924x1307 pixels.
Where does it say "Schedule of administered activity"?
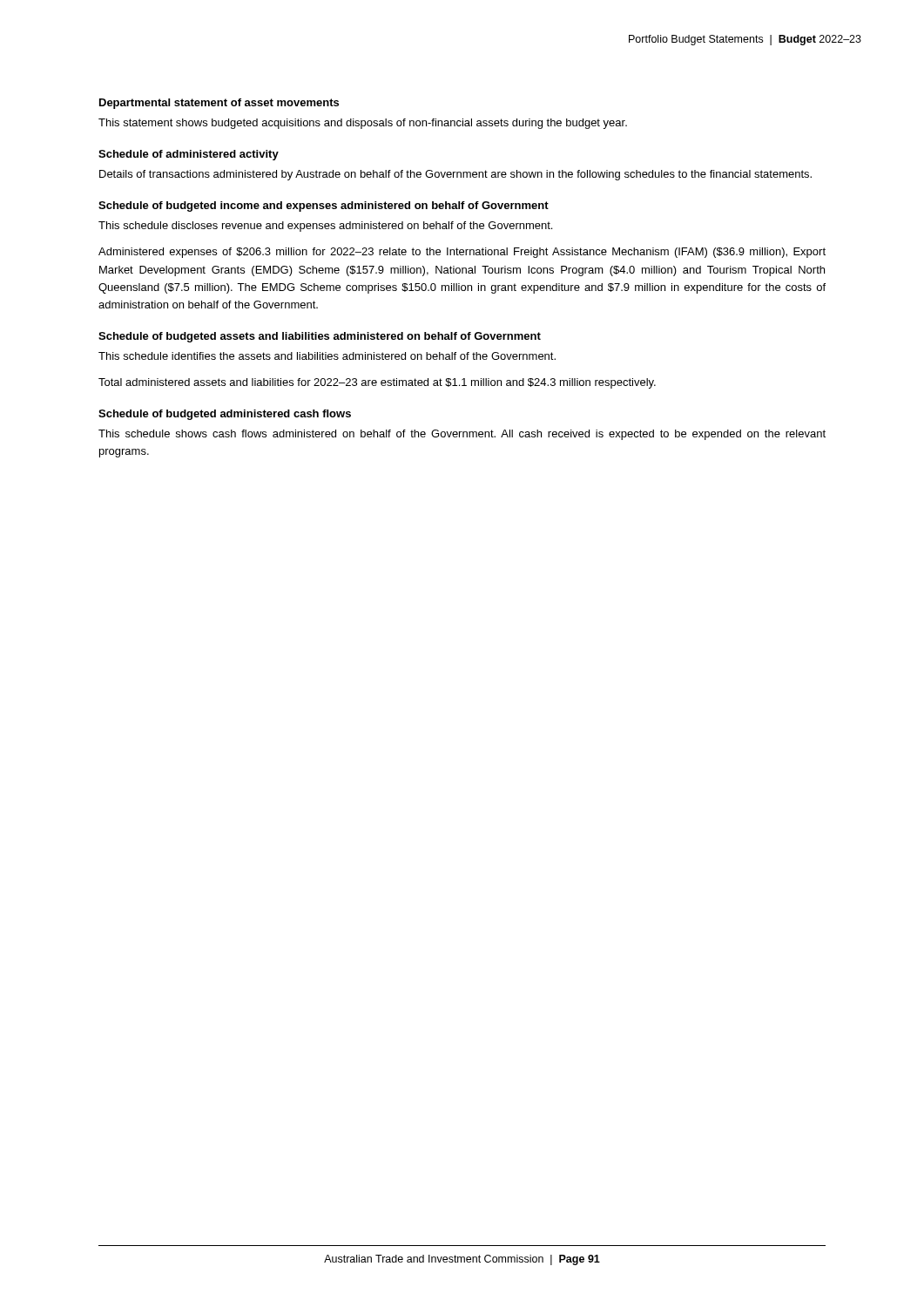pos(188,154)
